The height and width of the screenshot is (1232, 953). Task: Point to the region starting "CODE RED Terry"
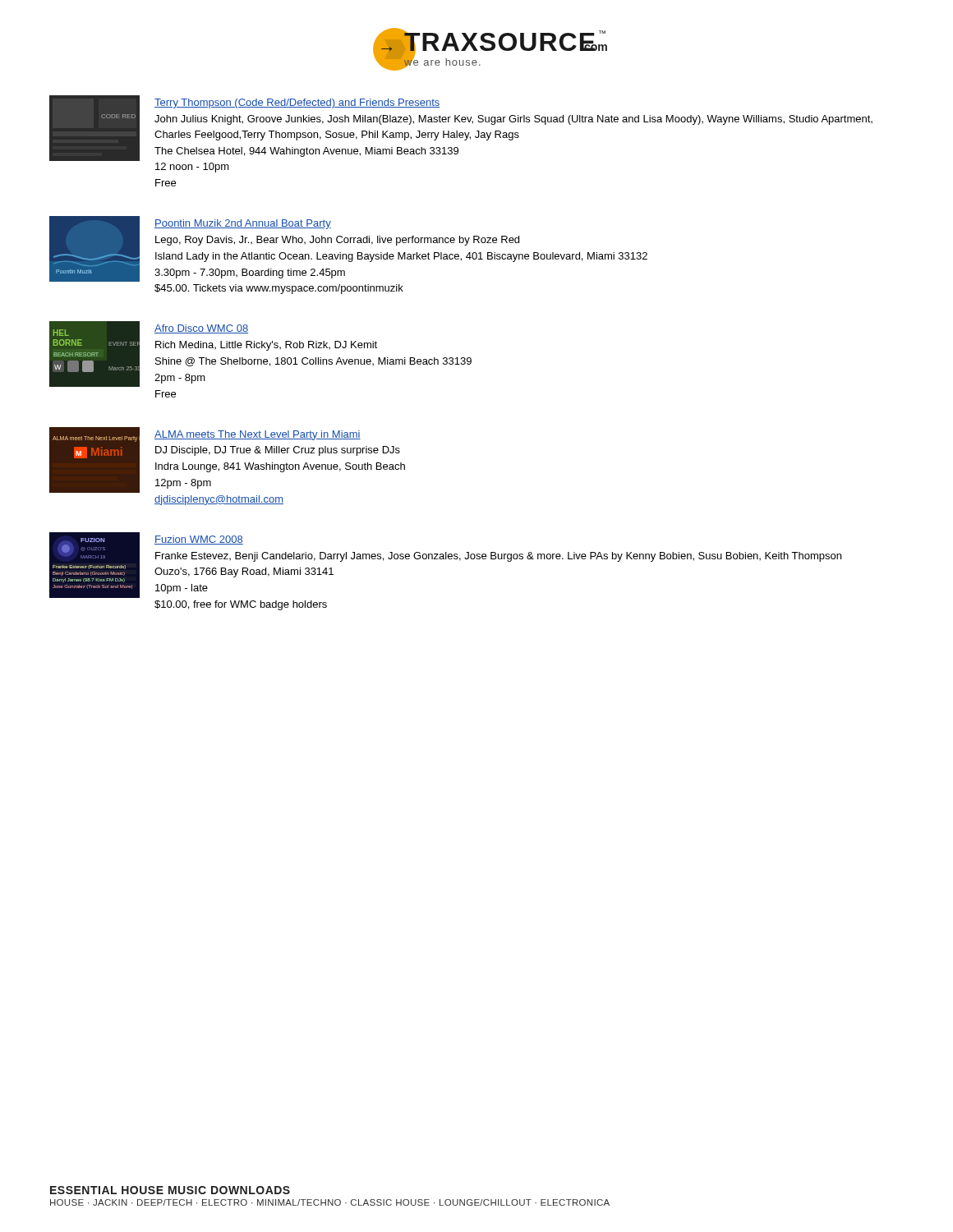476,143
